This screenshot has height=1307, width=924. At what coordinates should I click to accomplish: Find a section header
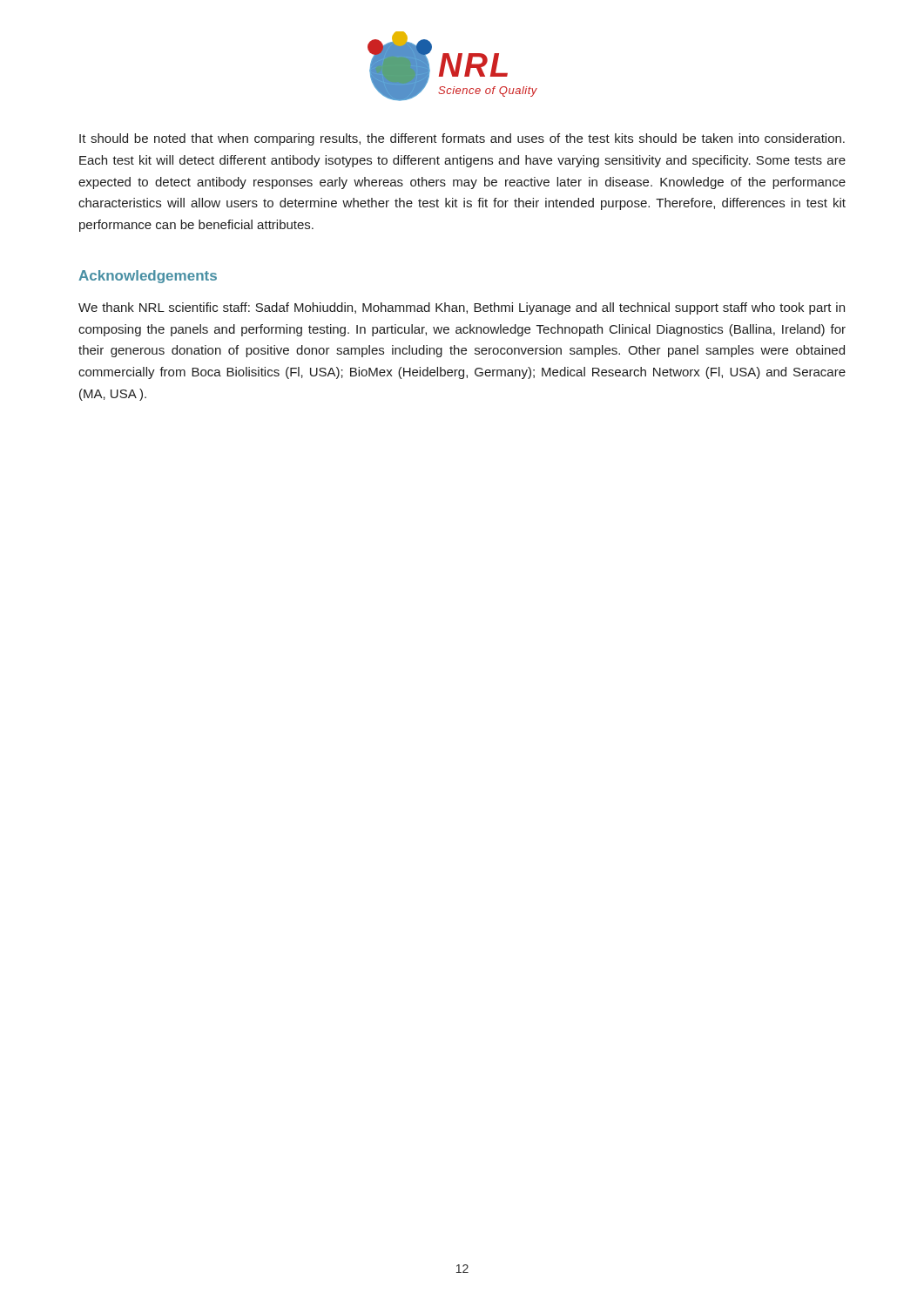click(148, 276)
